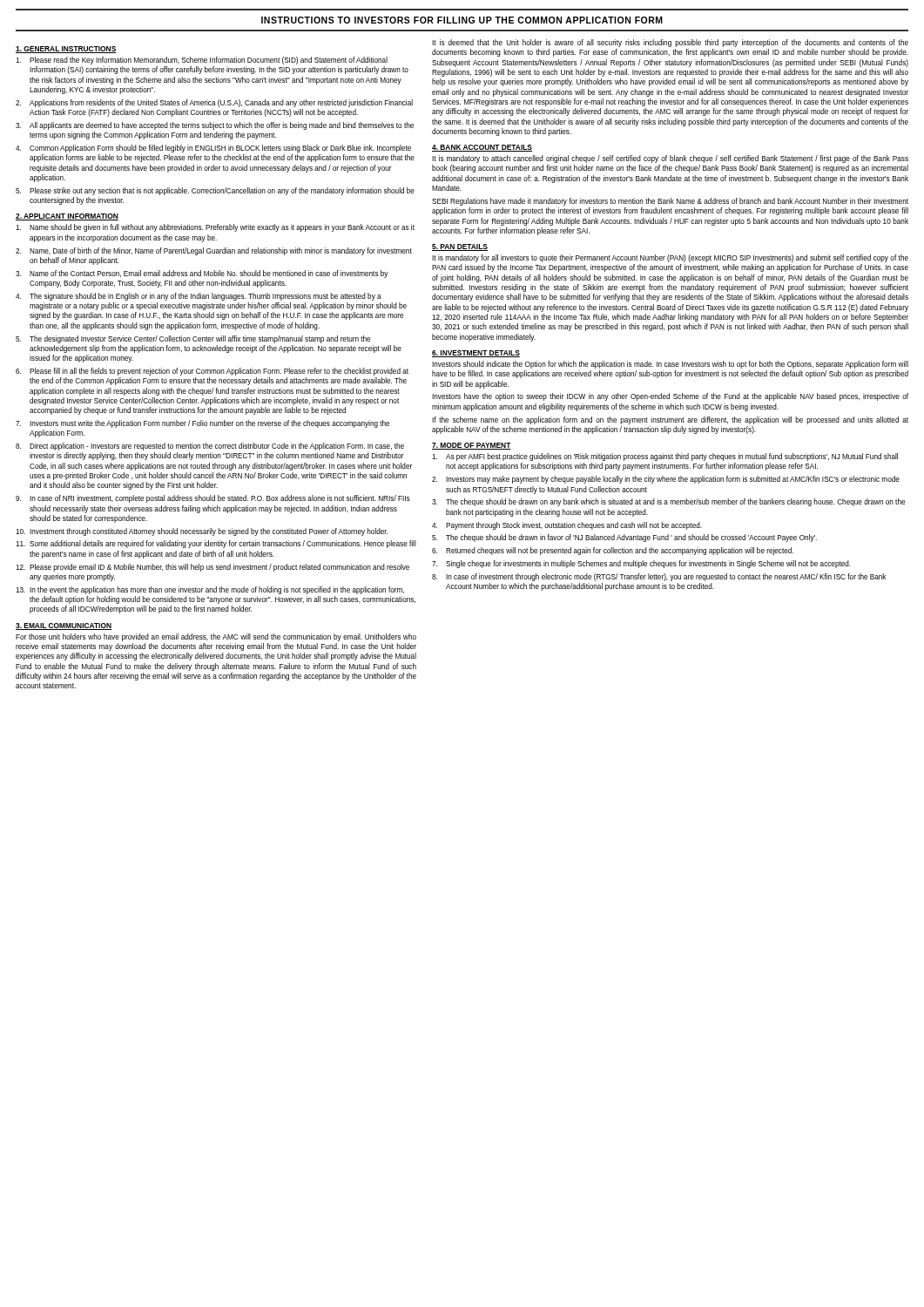Find the passage starting "Please read the Key"
Screen dimensions: 1307x924
(216, 75)
